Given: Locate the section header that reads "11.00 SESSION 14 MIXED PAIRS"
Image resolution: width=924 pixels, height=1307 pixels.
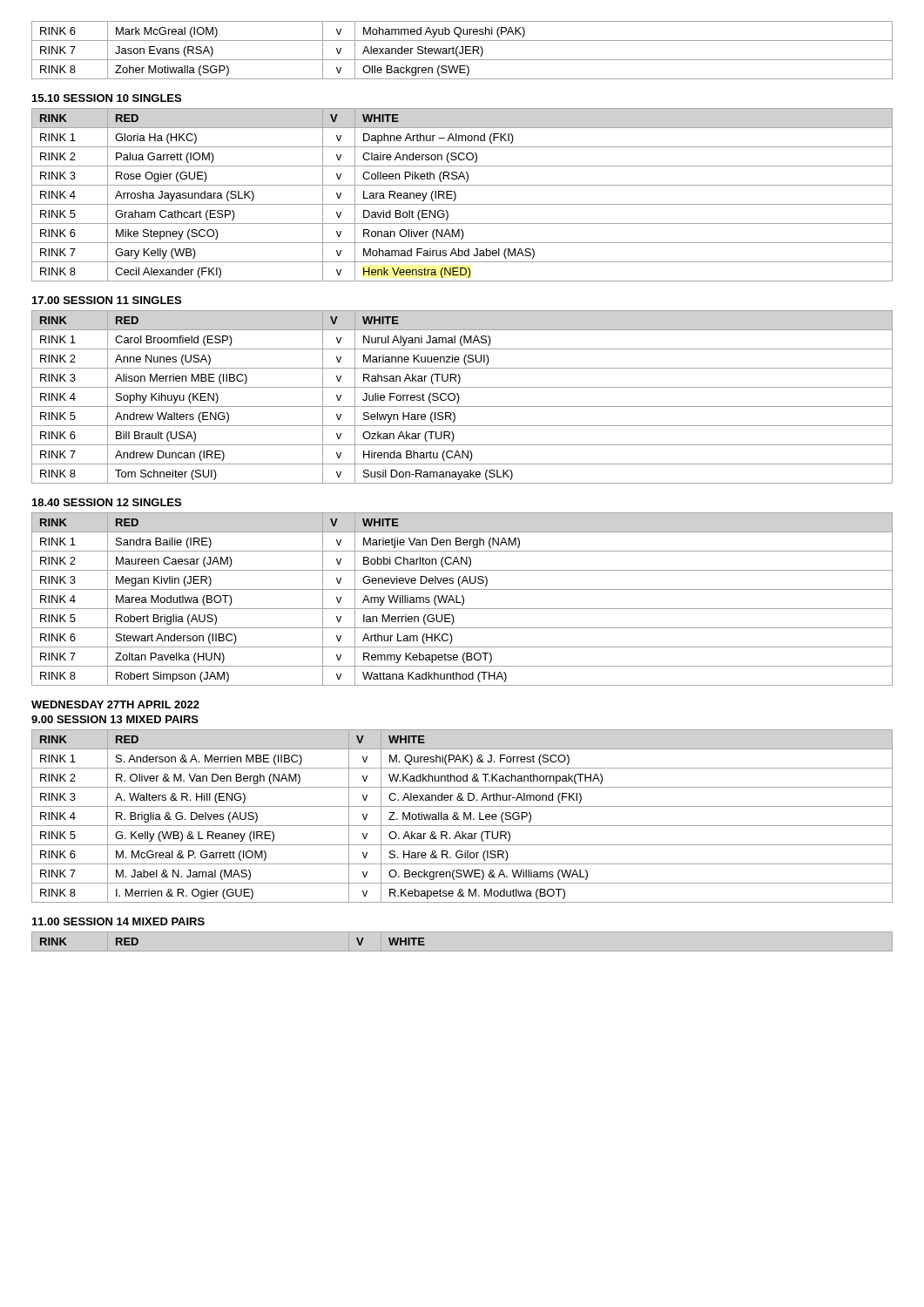Looking at the screenshot, I should pyautogui.click(x=118, y=921).
